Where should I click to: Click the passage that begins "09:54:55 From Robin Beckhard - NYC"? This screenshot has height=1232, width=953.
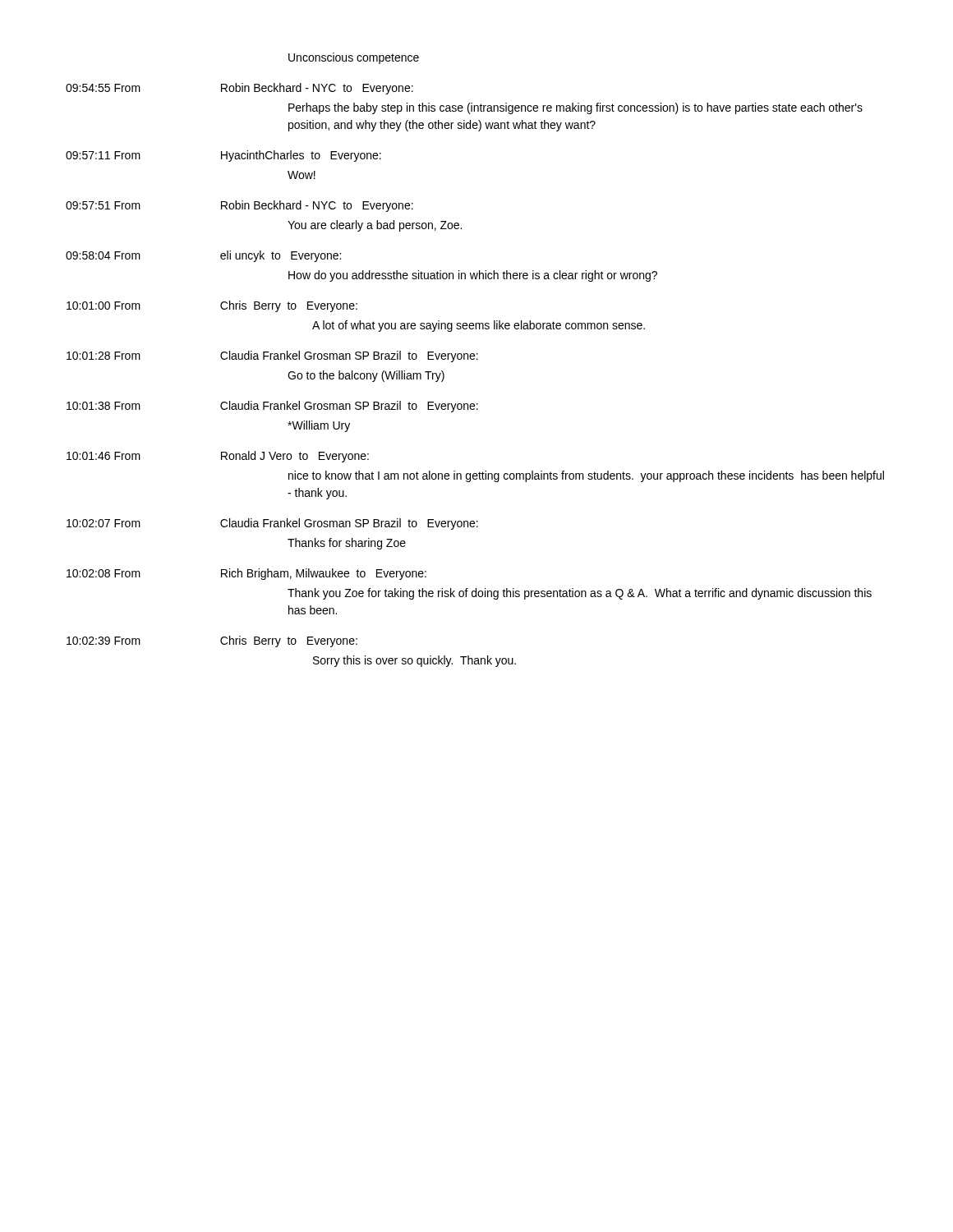pos(476,108)
